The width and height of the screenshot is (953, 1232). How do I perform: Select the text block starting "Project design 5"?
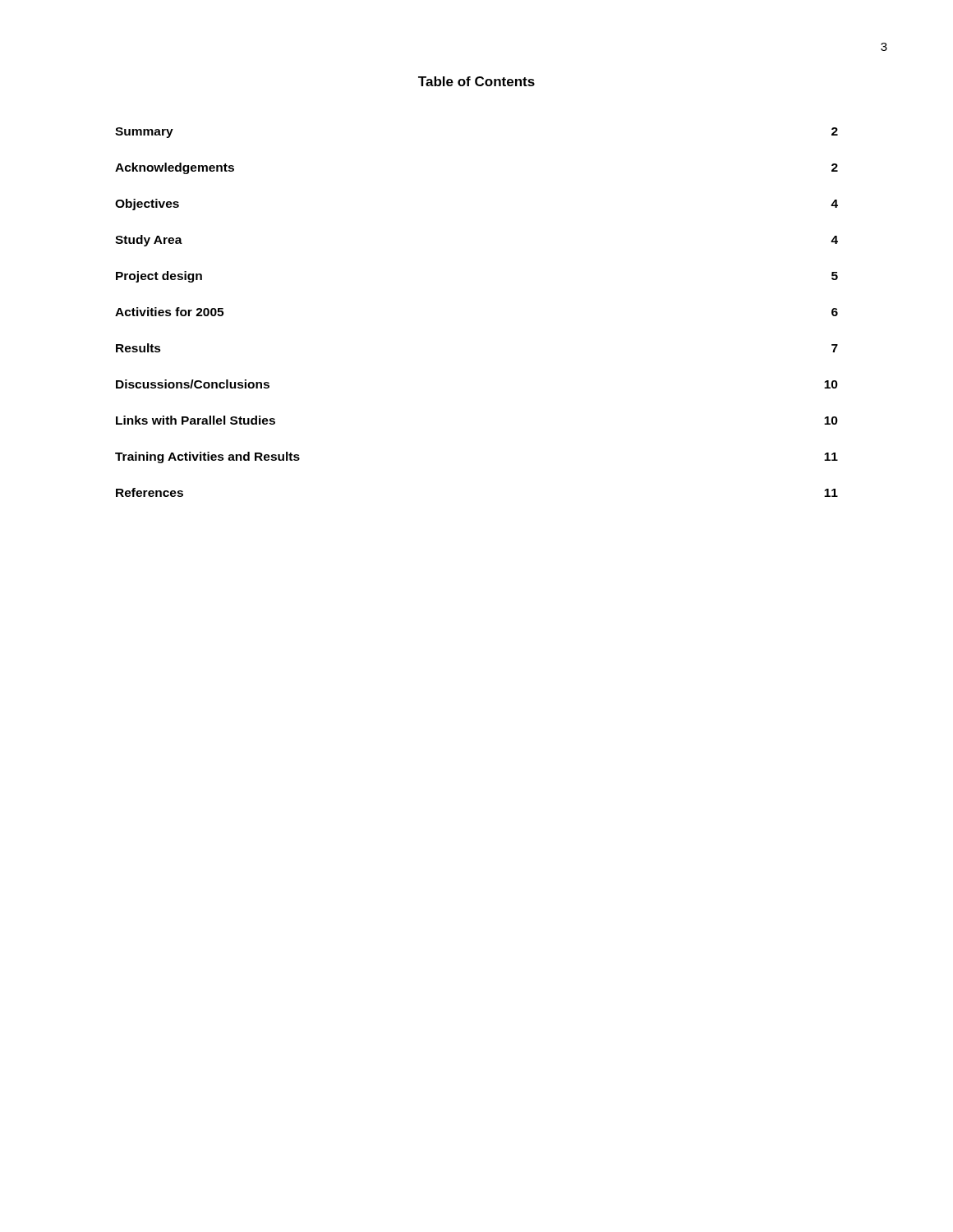[x=164, y=276]
